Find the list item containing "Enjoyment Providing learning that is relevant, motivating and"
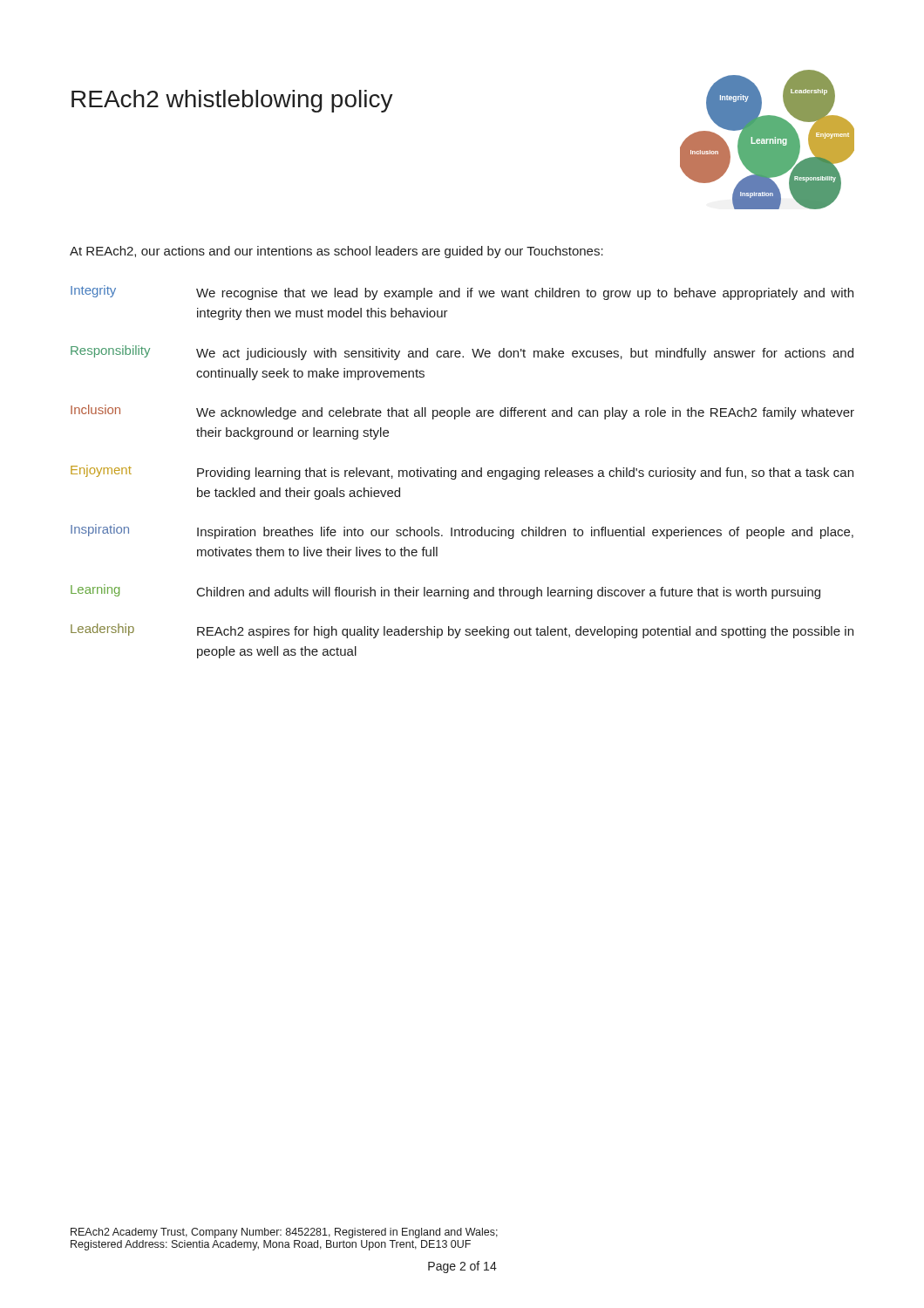 click(x=462, y=482)
